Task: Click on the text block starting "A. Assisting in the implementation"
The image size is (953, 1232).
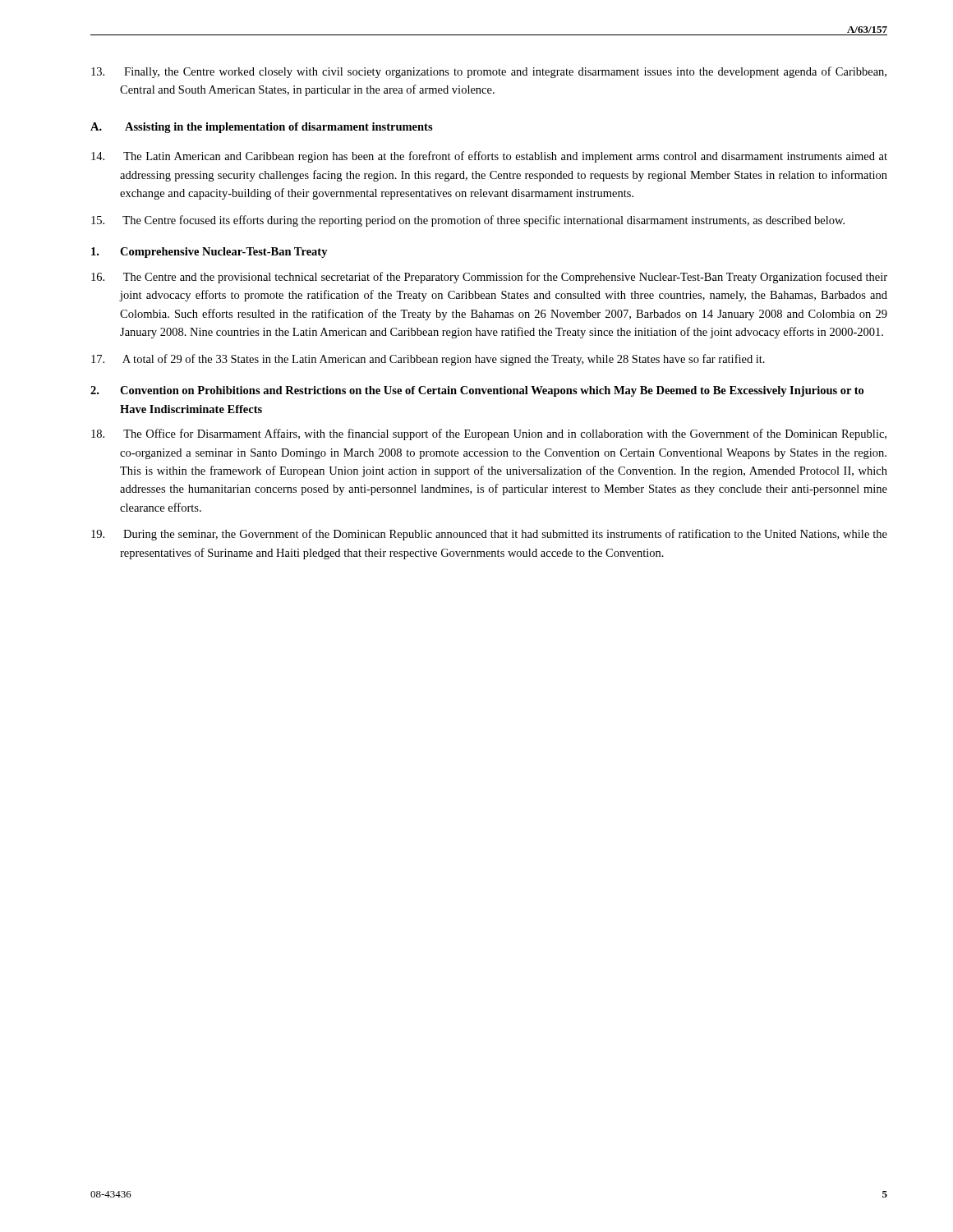Action: click(x=262, y=127)
